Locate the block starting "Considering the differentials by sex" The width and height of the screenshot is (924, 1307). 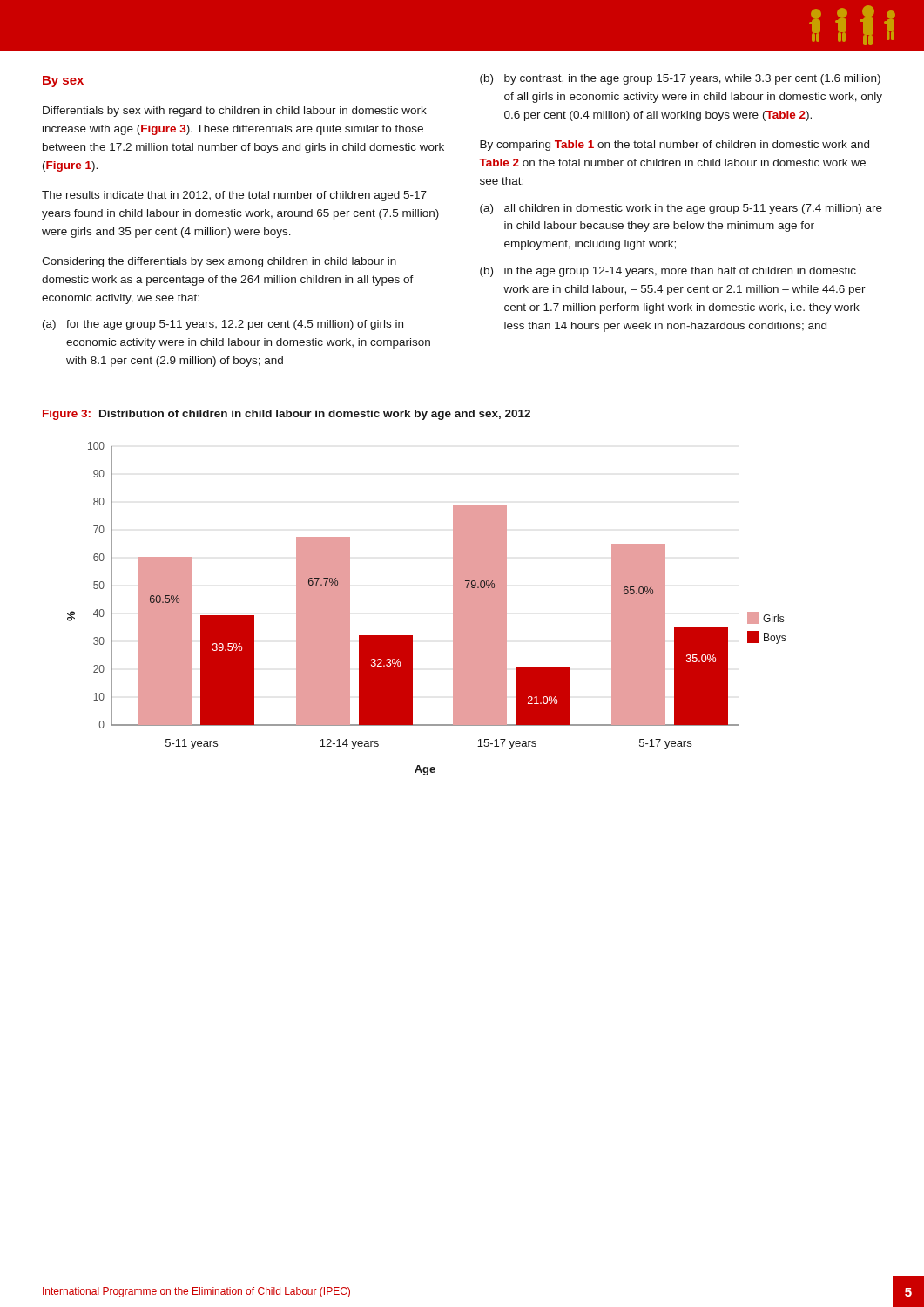tap(227, 279)
